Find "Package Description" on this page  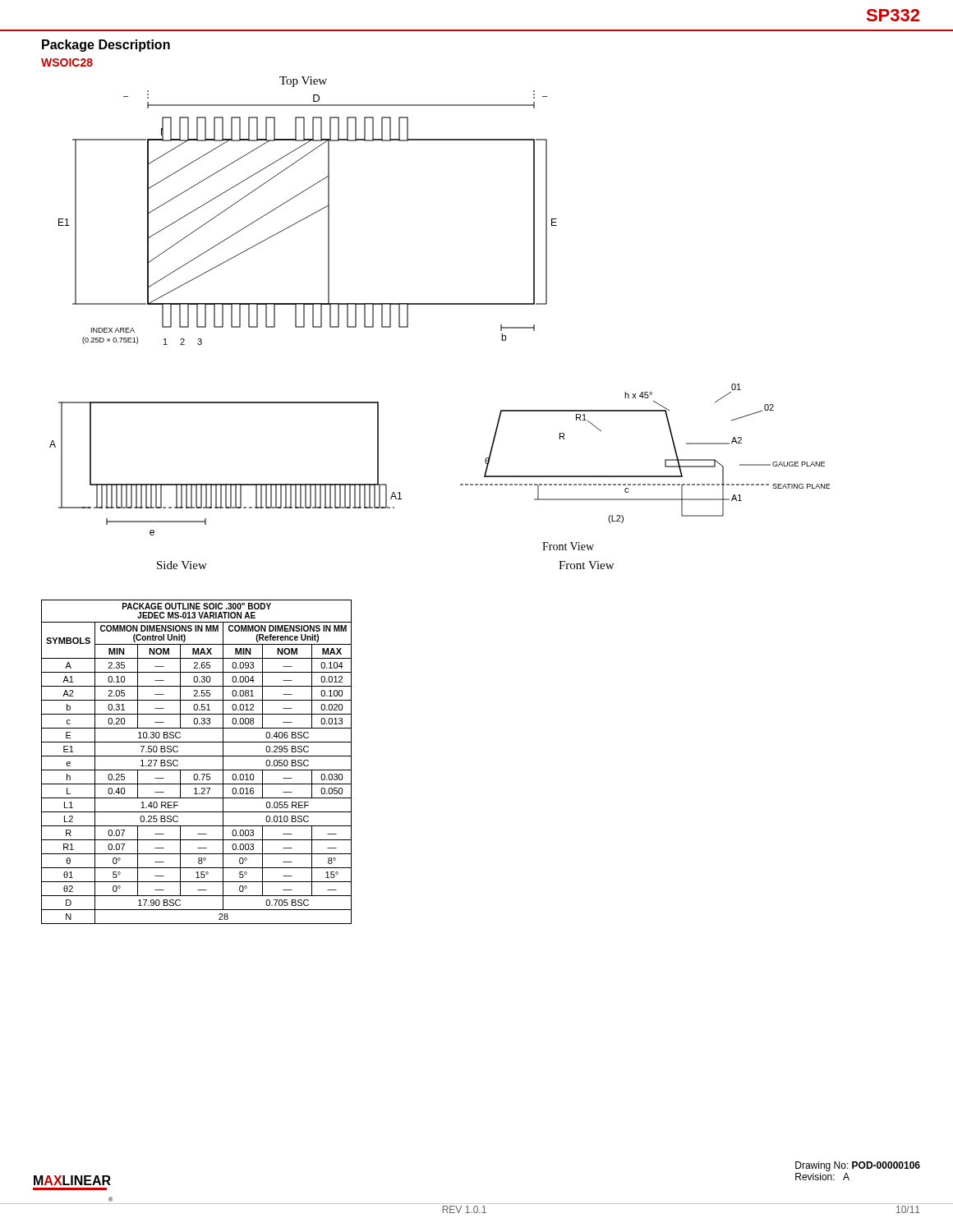pos(106,45)
